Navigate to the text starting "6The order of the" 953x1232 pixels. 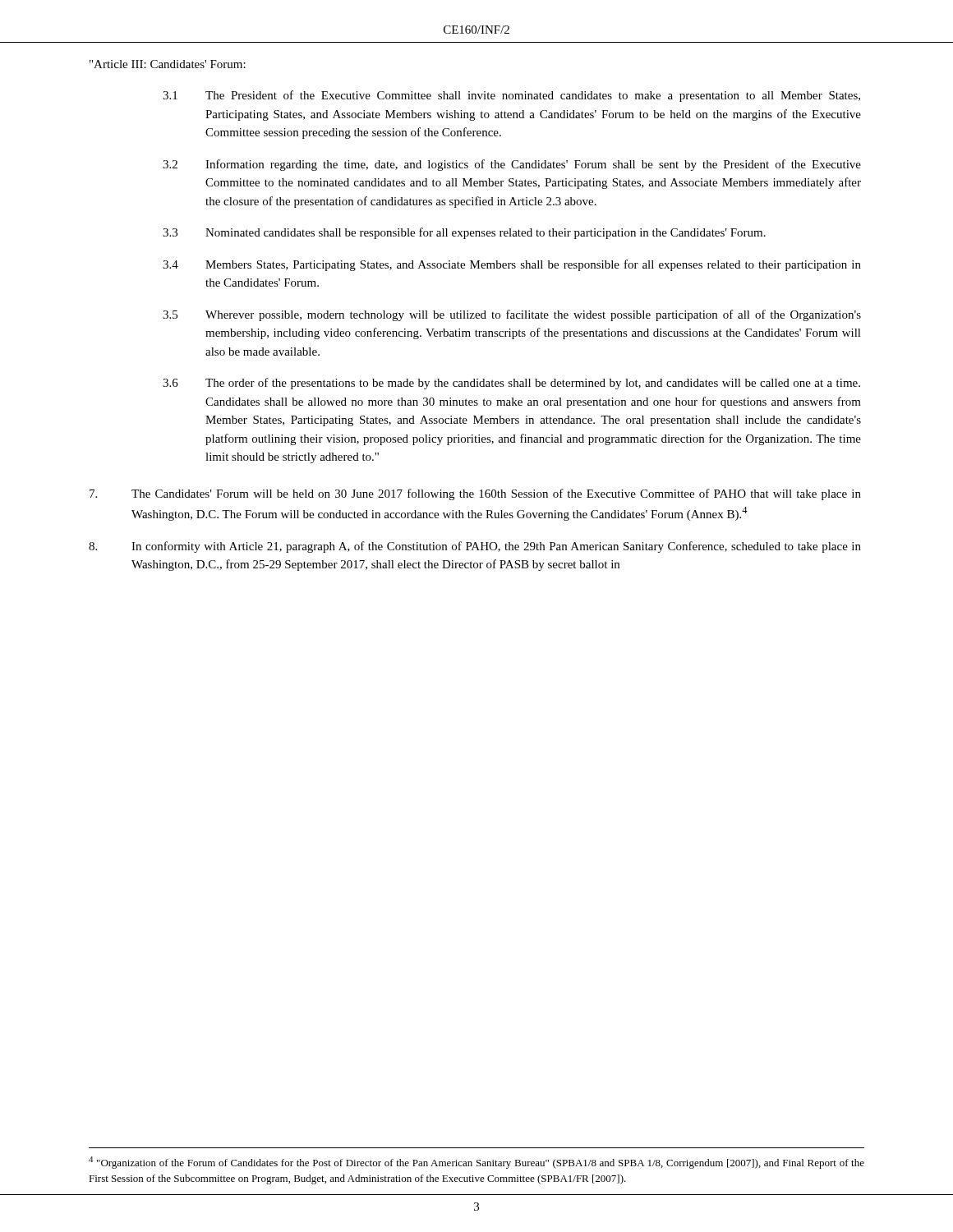(x=512, y=420)
